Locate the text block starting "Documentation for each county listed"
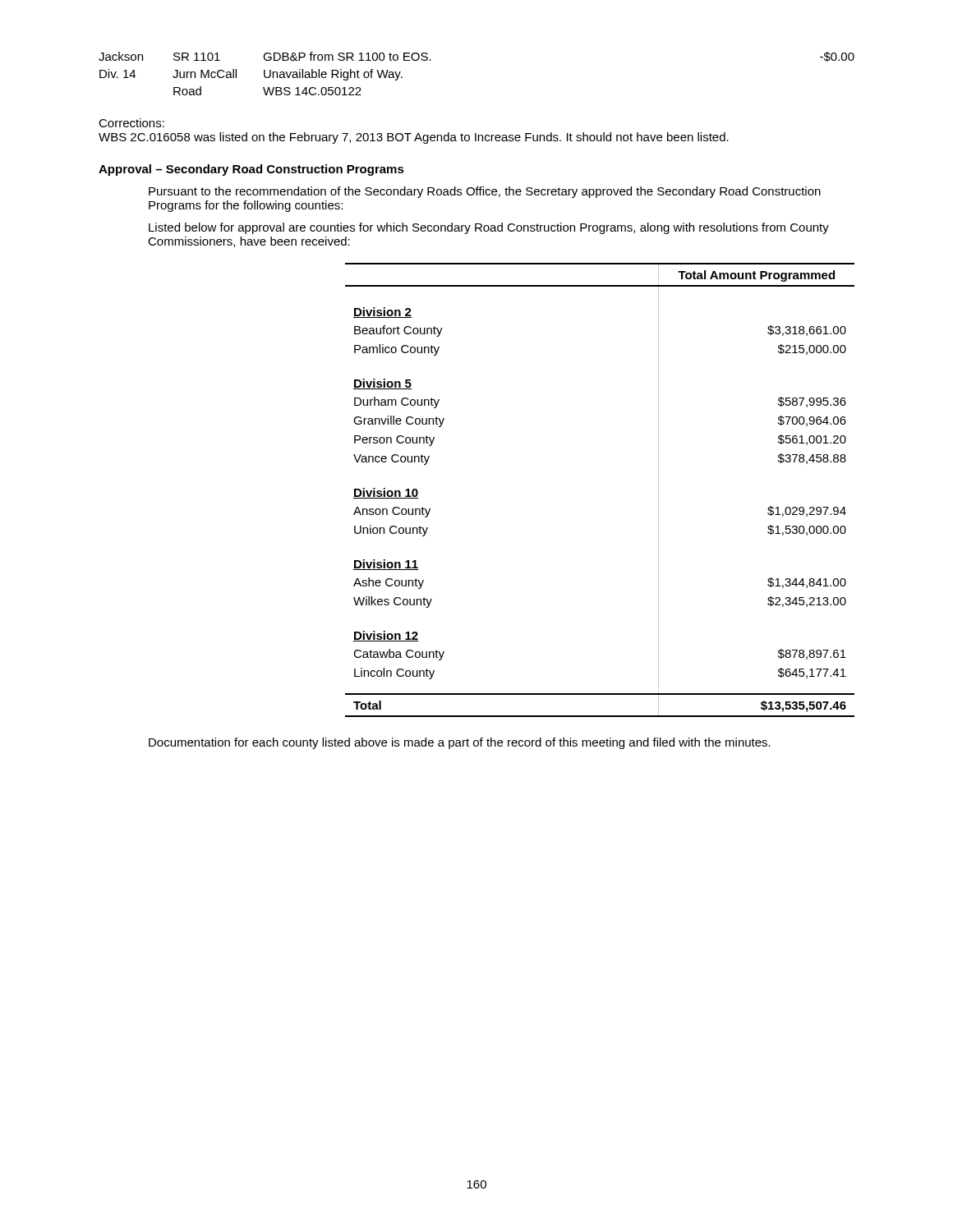 pyautogui.click(x=460, y=742)
